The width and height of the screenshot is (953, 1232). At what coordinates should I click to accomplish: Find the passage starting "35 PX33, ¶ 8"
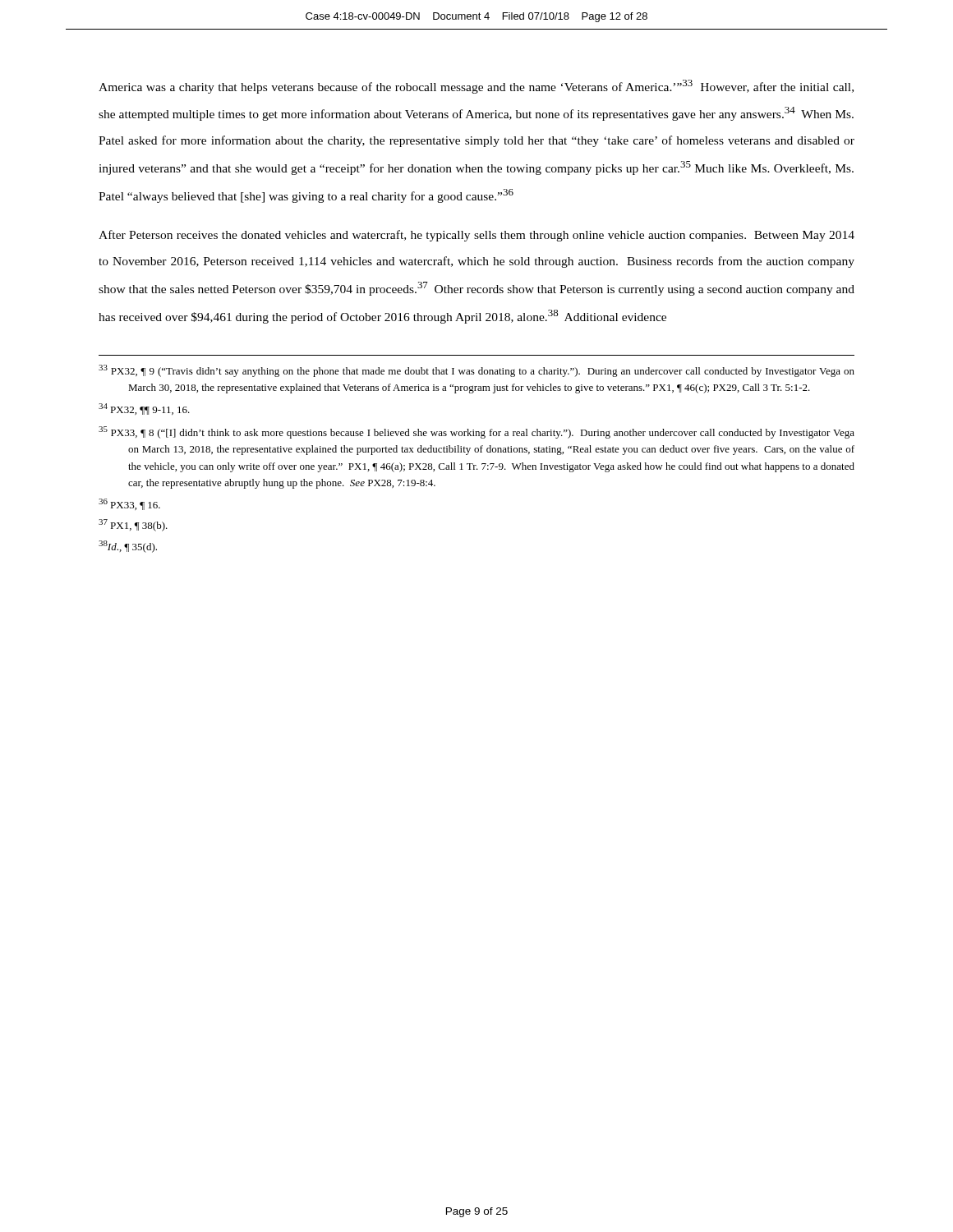476,456
